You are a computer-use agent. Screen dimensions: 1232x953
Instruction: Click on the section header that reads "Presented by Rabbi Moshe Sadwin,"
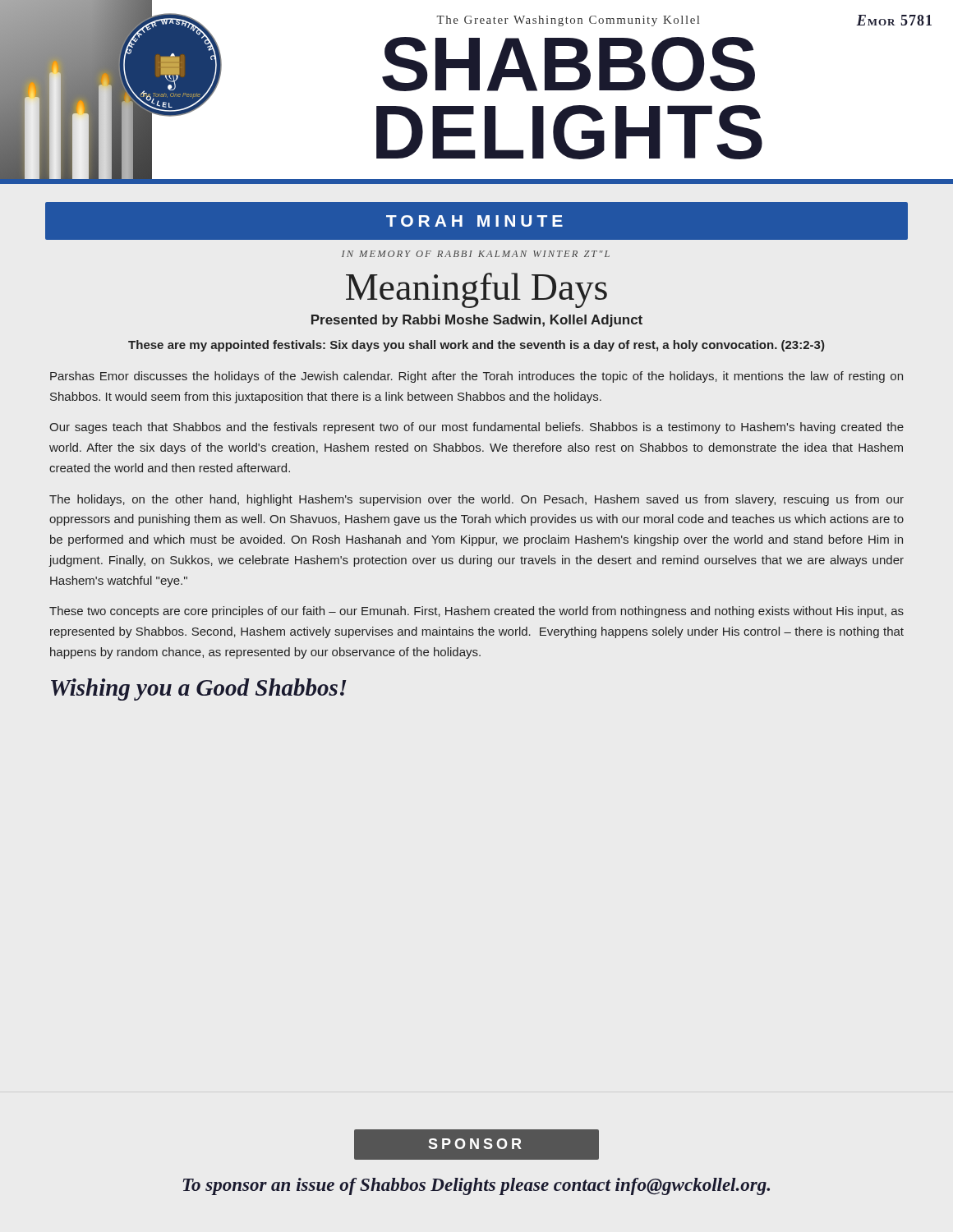[476, 320]
